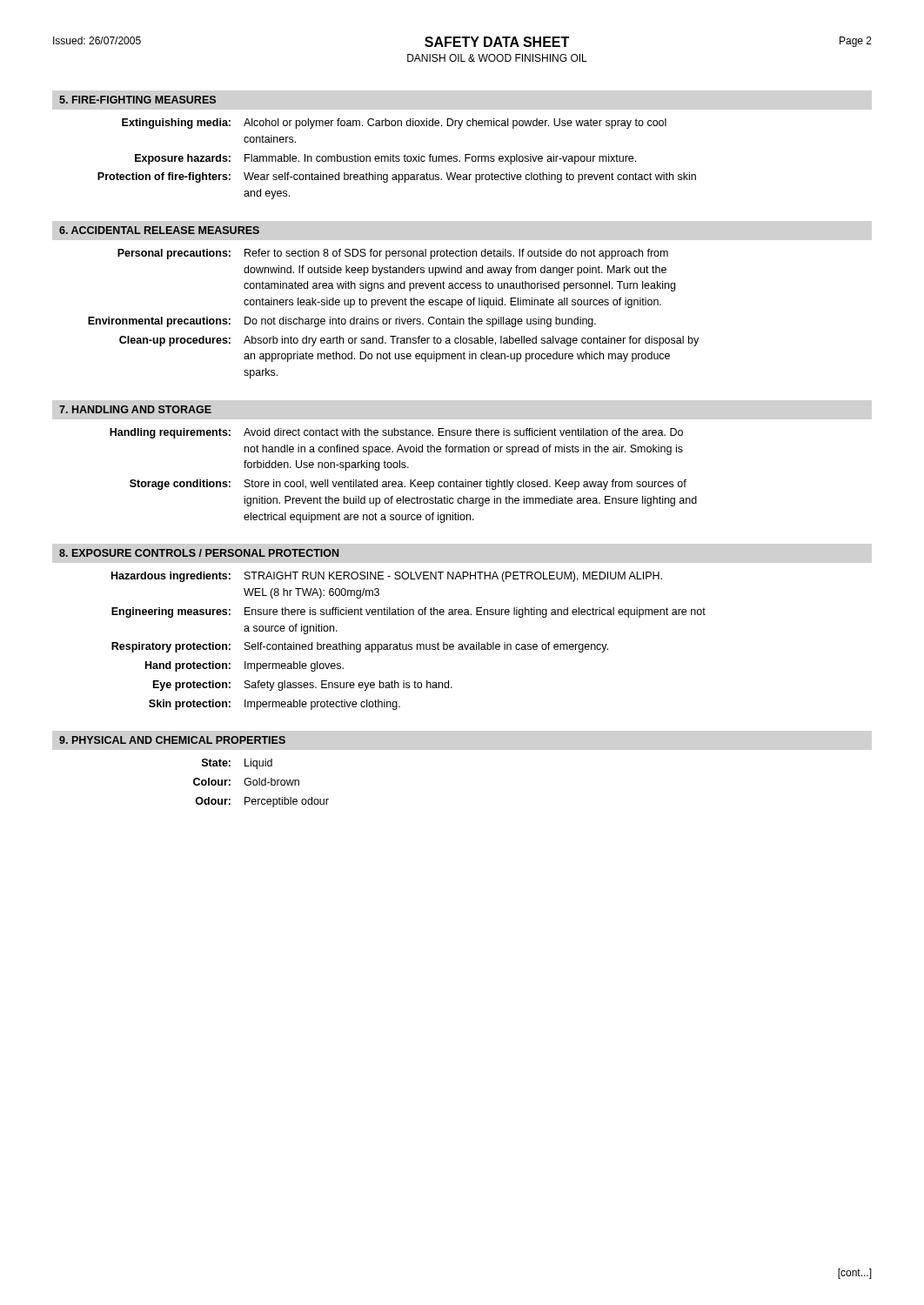
Task: Find the block starting "7. HANDLING AND STORAGE"
Action: 135,410
